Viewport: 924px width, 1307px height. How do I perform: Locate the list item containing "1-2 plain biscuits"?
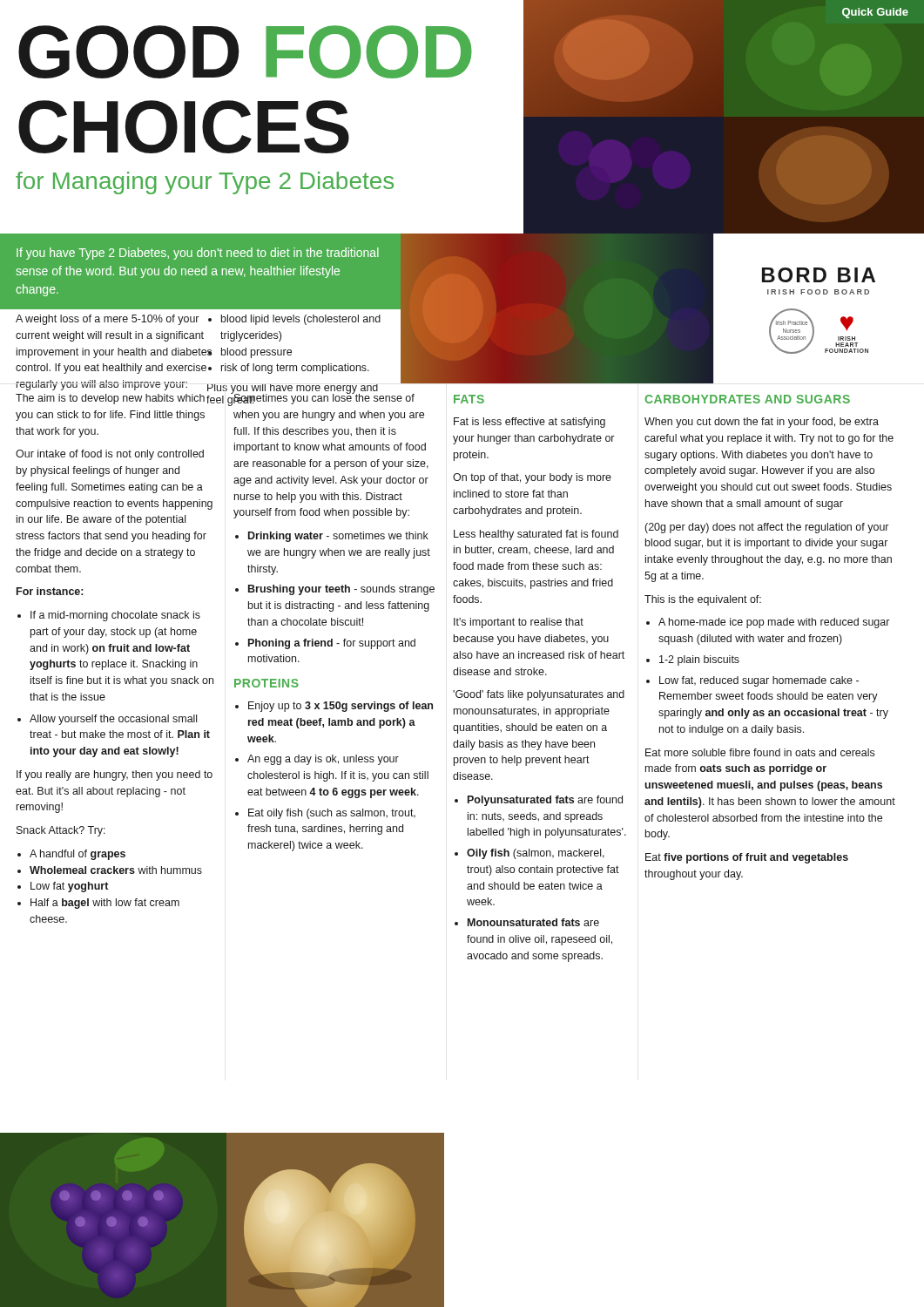pos(699,659)
